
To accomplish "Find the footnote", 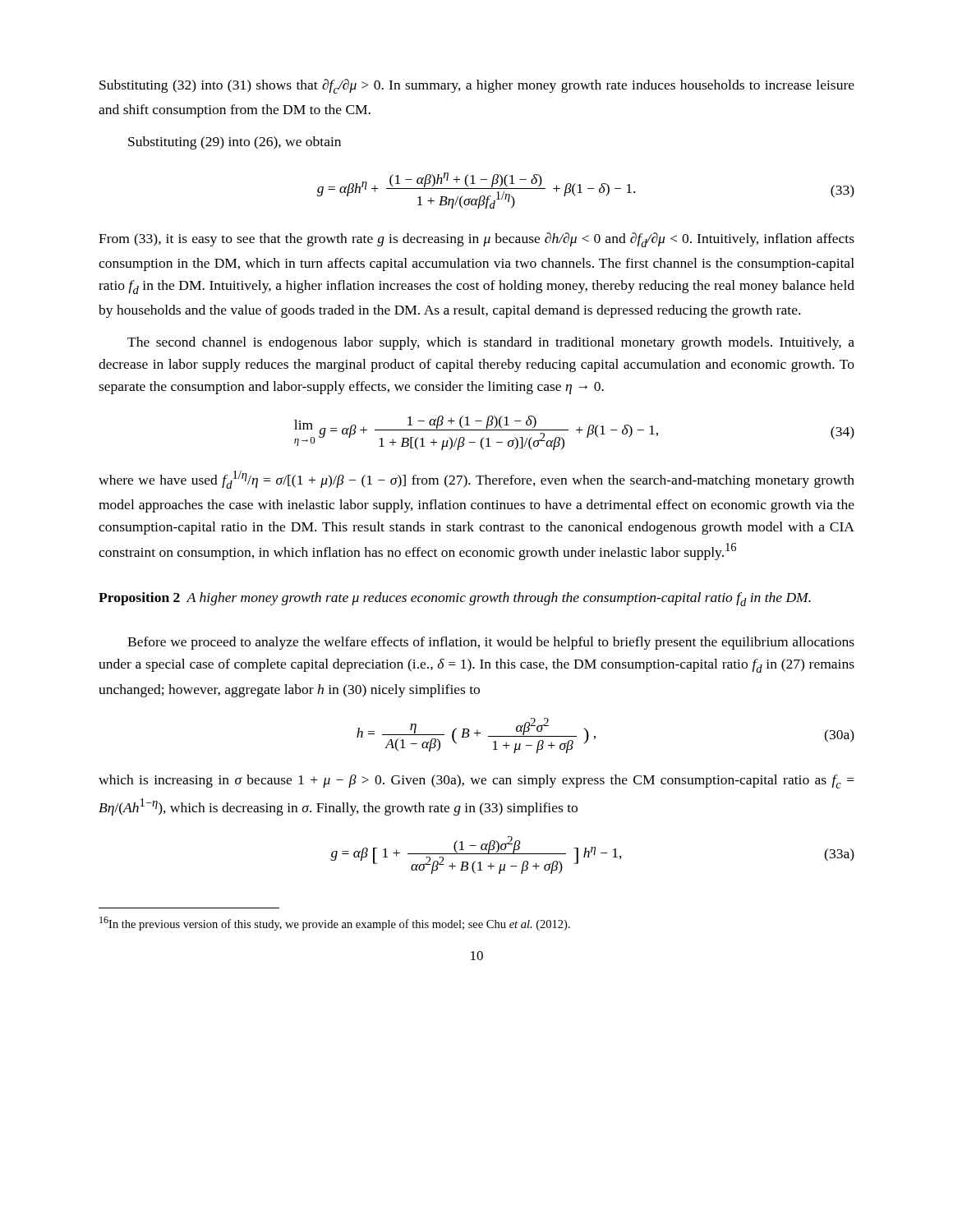I will coord(335,923).
